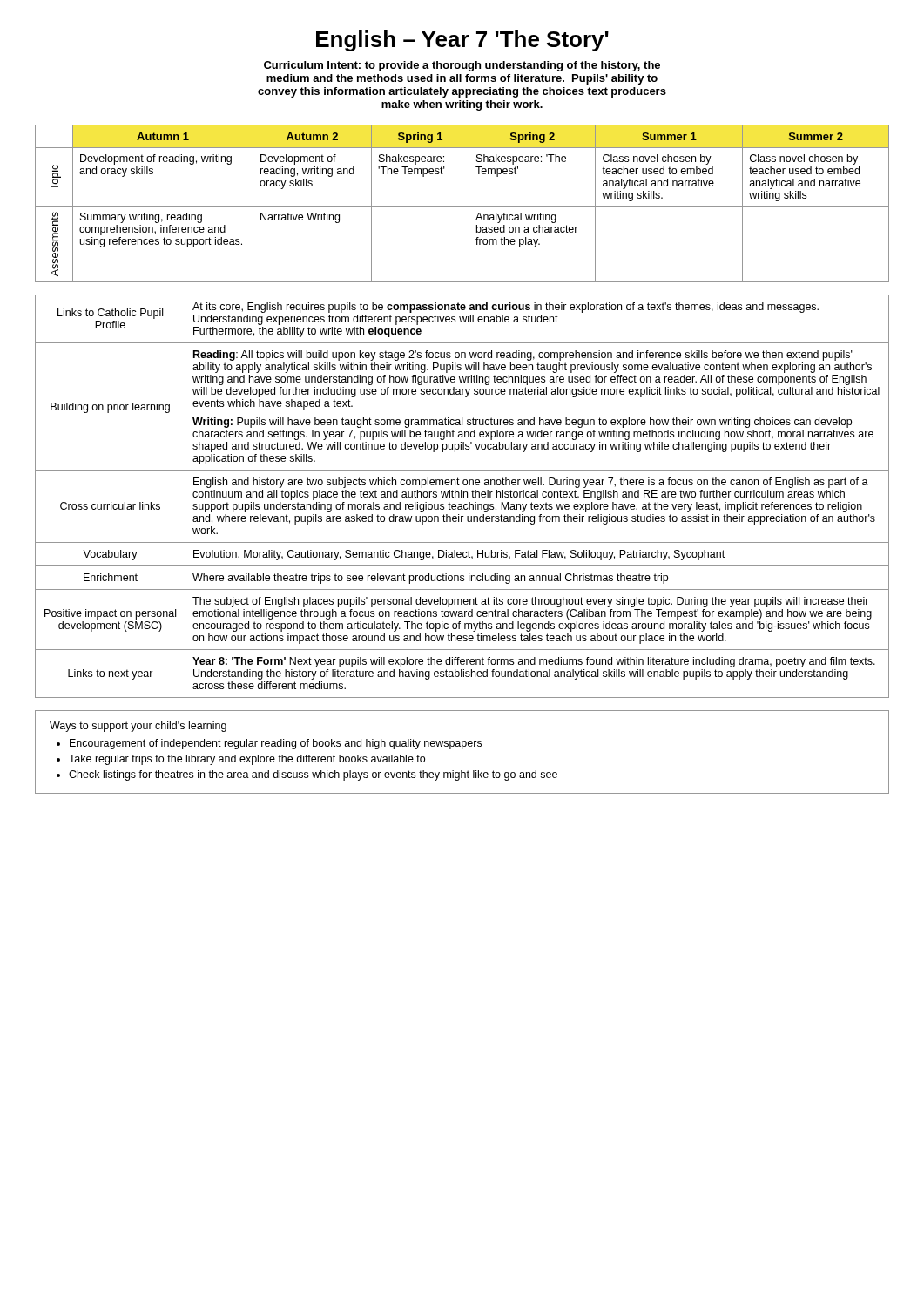Locate the list item containing "Check listings for theatres in"
This screenshot has height=1307, width=924.
[313, 775]
